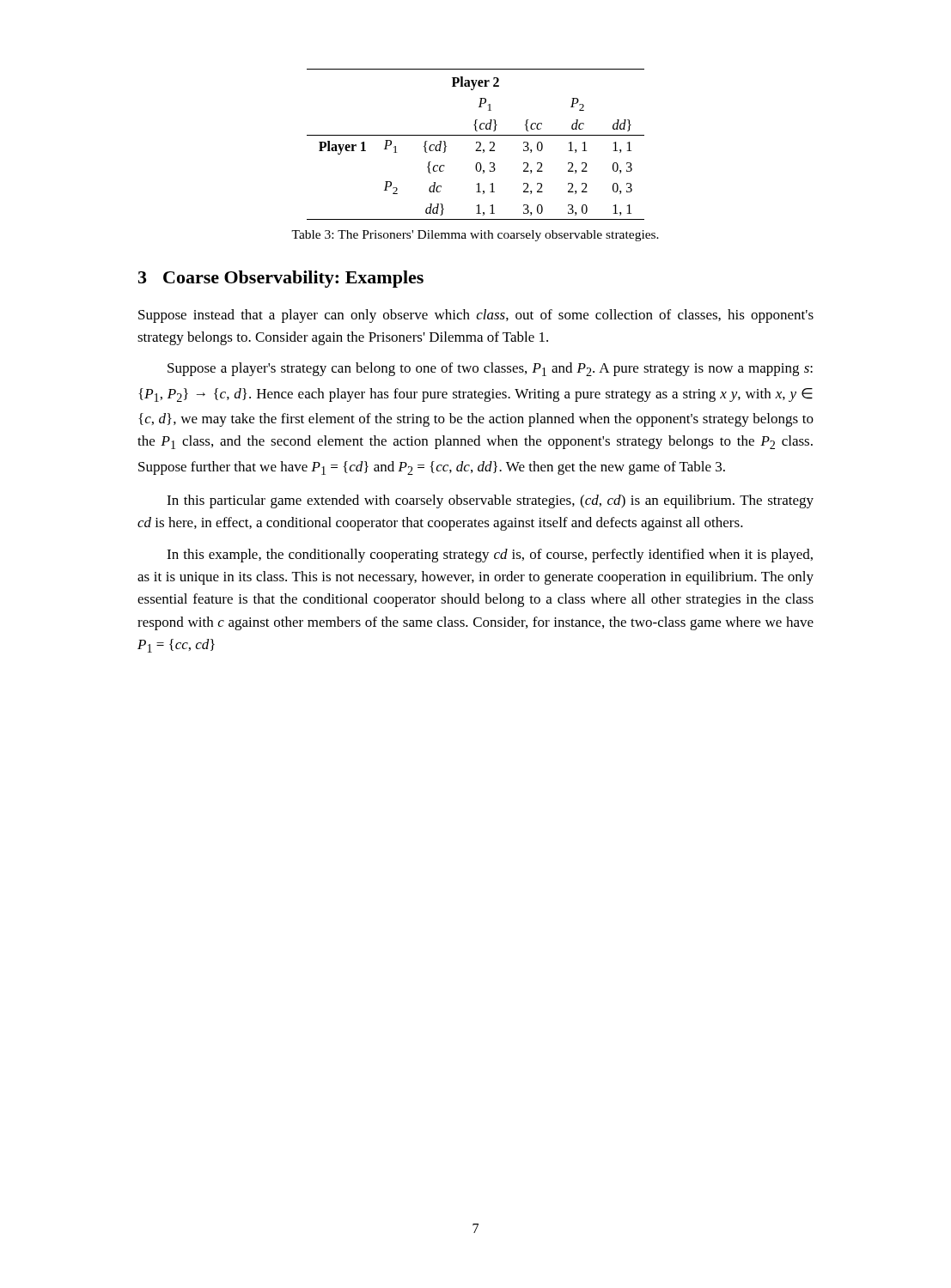The width and height of the screenshot is (951, 1288).
Task: Select the text starting "Suppose instead that a player can"
Action: click(x=476, y=326)
